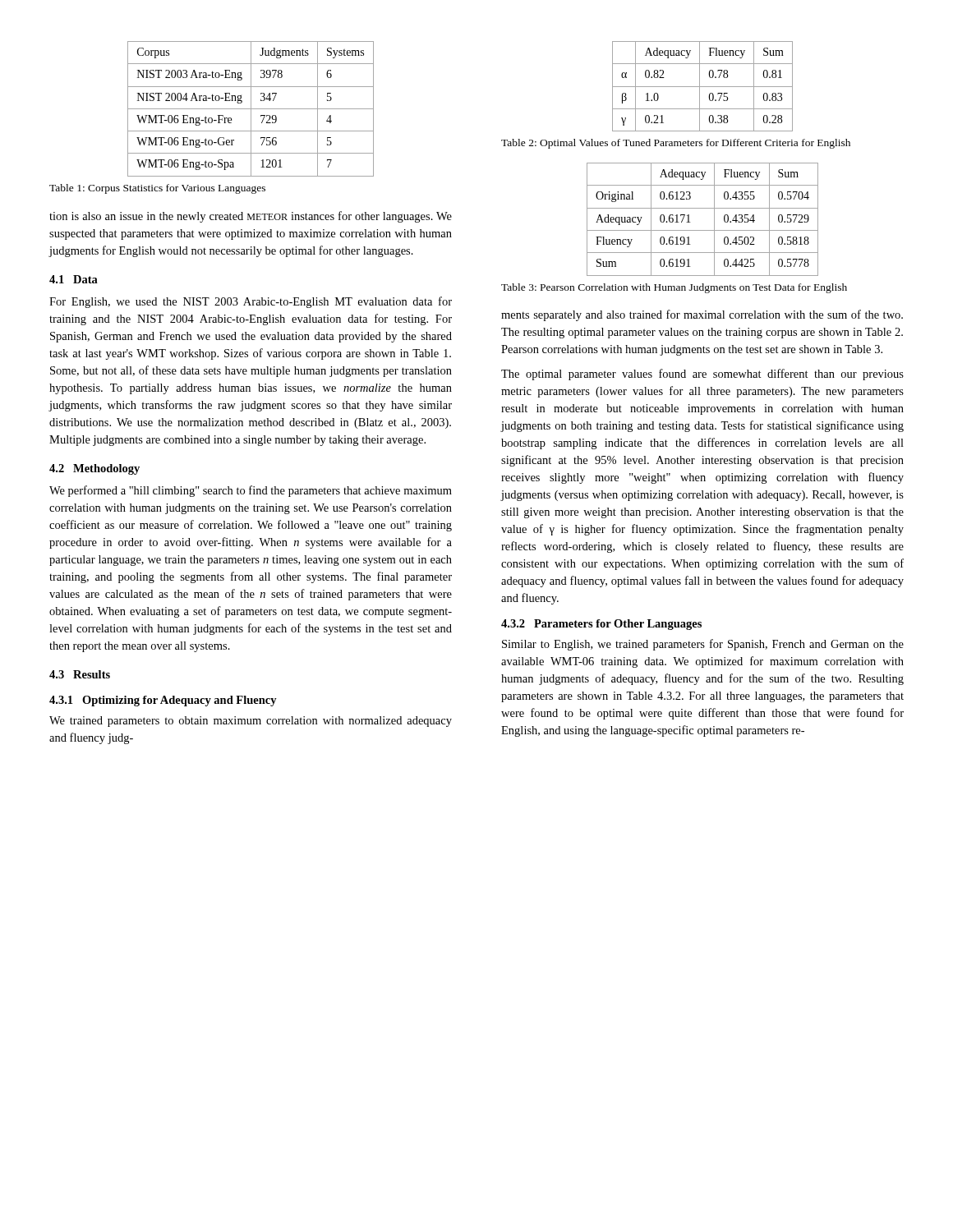
Task: Point to the passage starting "4.3.2 Parameters for Other Languages"
Action: click(x=602, y=623)
